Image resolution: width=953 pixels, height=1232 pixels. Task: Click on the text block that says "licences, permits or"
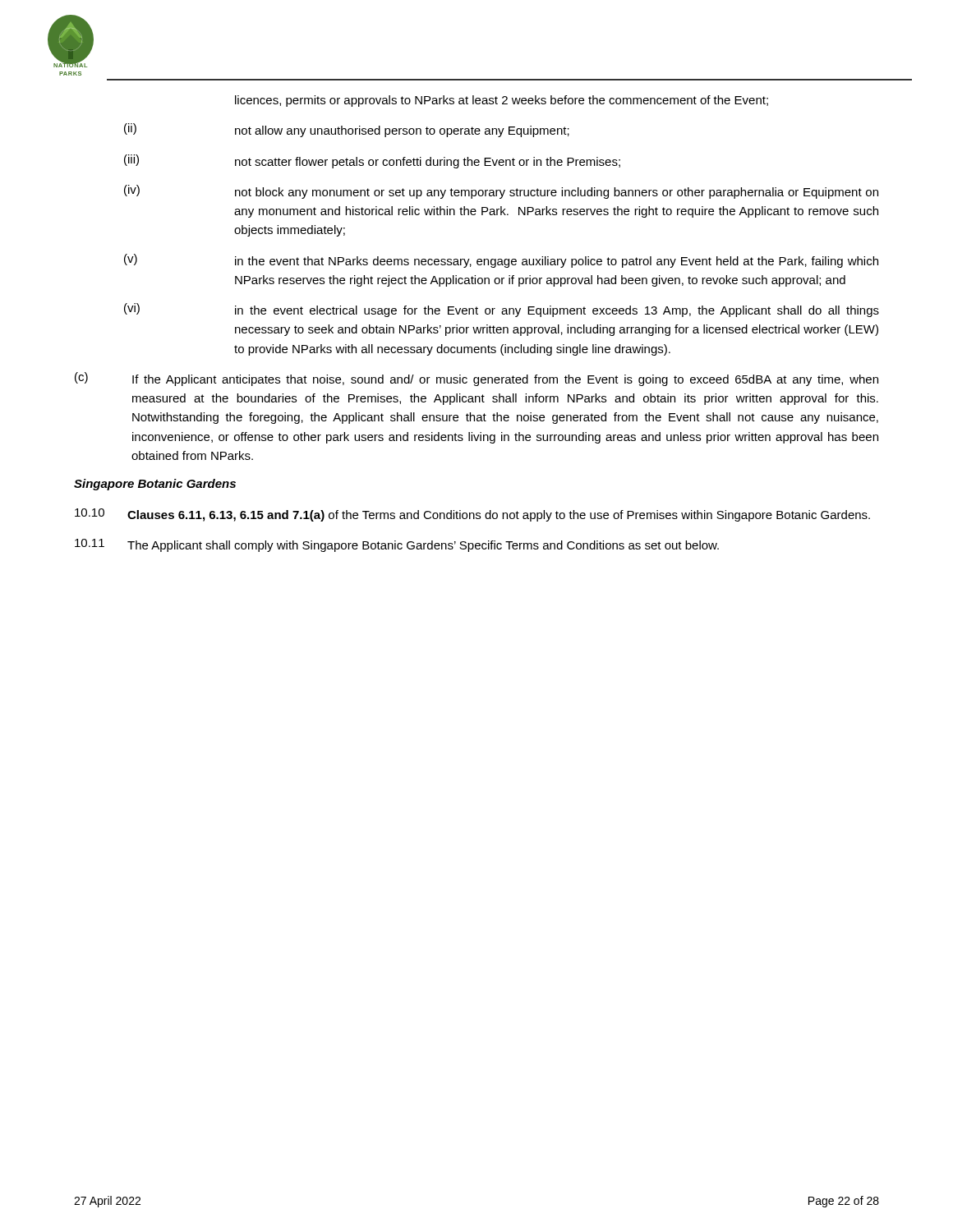point(502,100)
